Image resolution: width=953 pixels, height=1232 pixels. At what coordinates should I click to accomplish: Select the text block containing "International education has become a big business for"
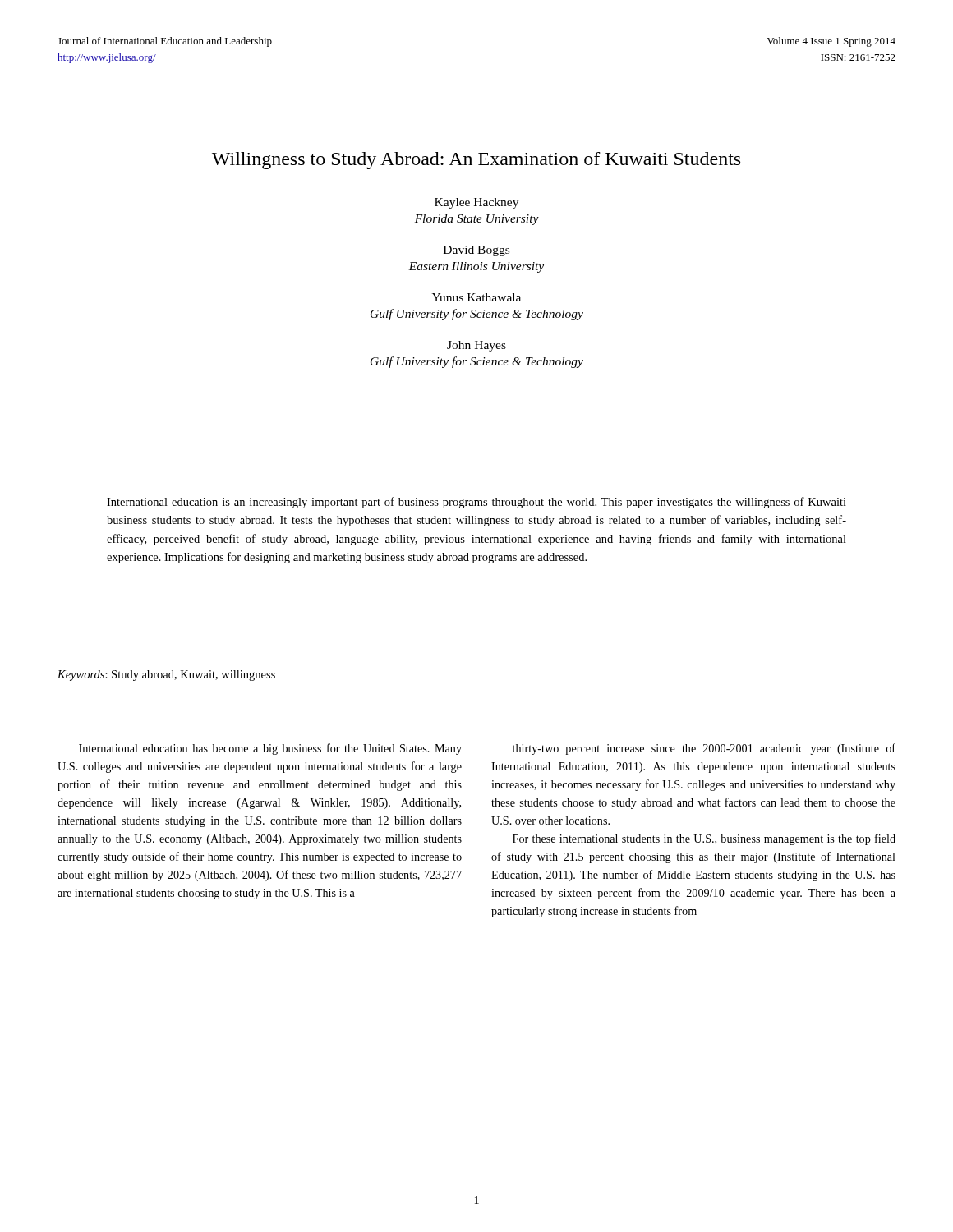260,821
